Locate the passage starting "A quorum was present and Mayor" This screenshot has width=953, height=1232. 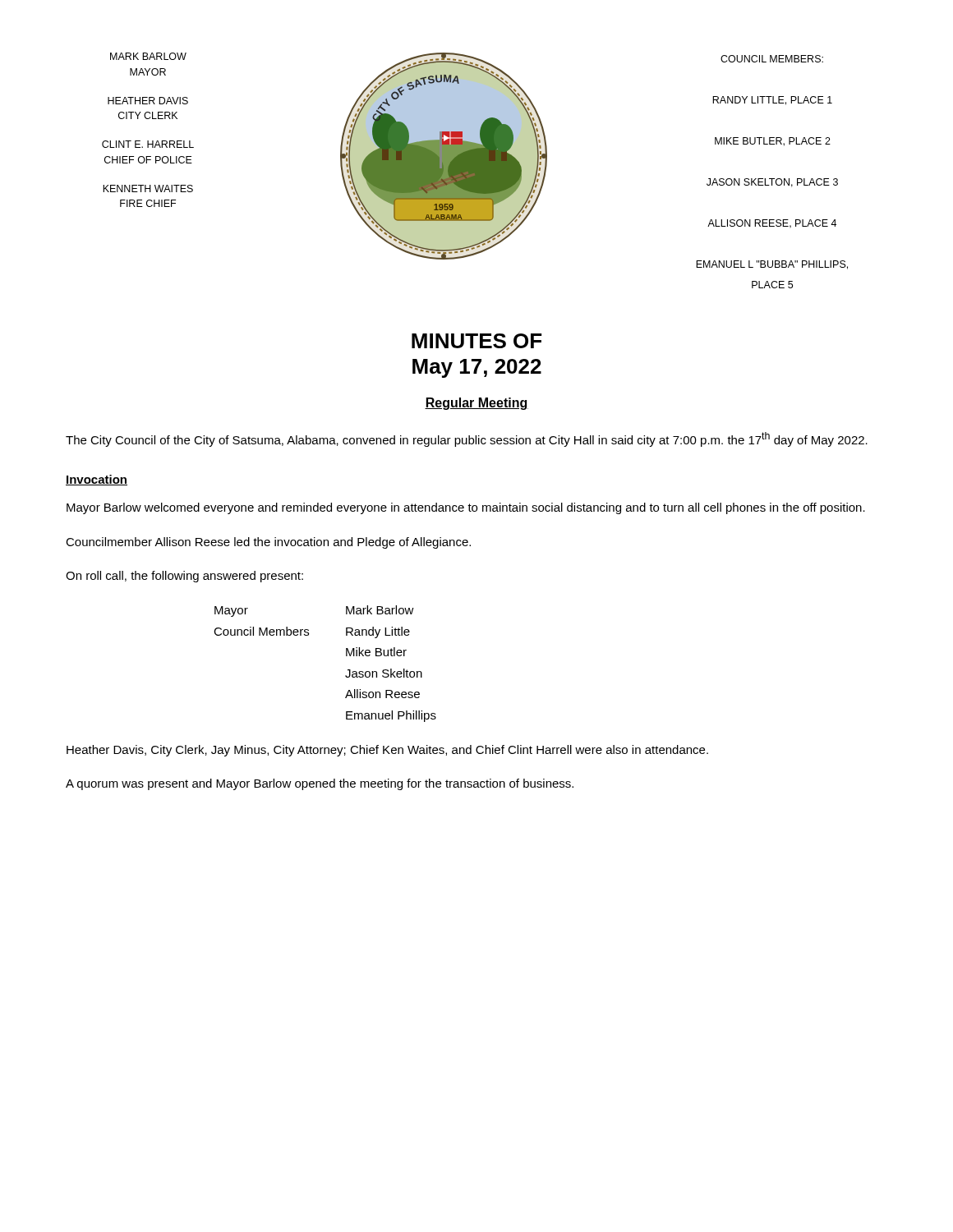click(x=320, y=783)
